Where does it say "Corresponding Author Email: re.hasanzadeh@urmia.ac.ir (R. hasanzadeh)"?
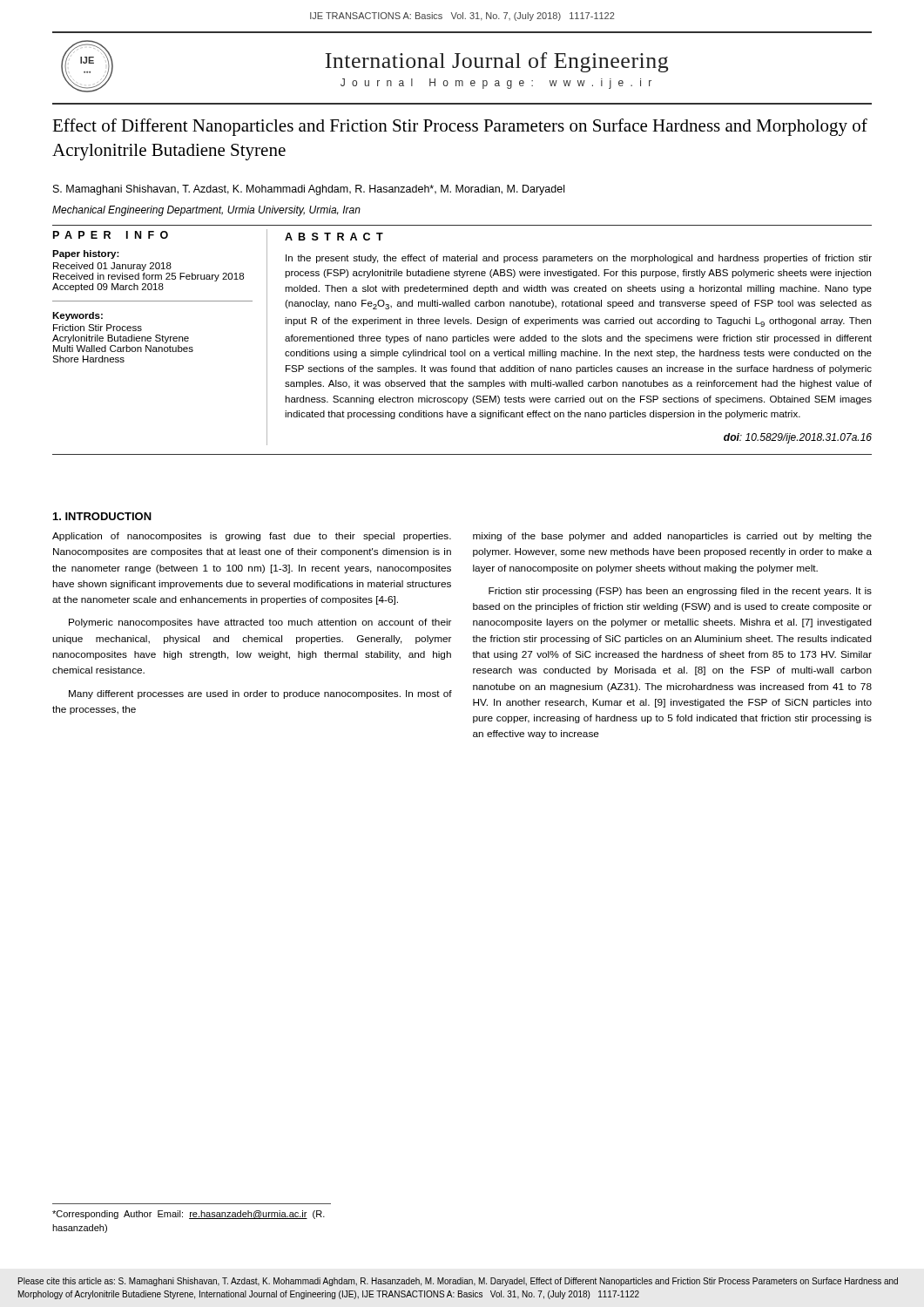Screen dimensions: 1307x924 (x=189, y=1221)
